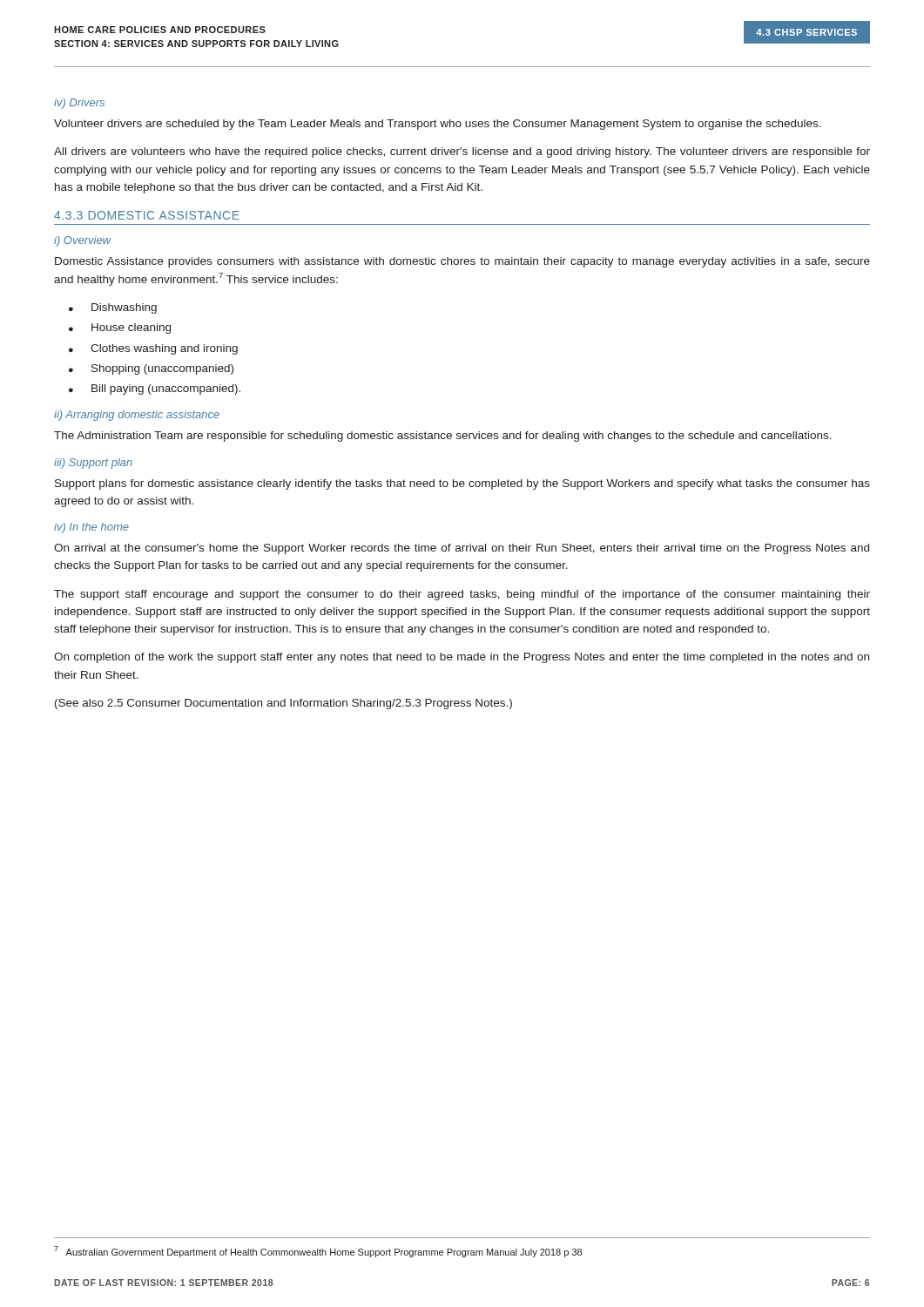Click on the region starting "Volunteer drivers are scheduled by the Team Leader"
The image size is (924, 1307).
(438, 123)
